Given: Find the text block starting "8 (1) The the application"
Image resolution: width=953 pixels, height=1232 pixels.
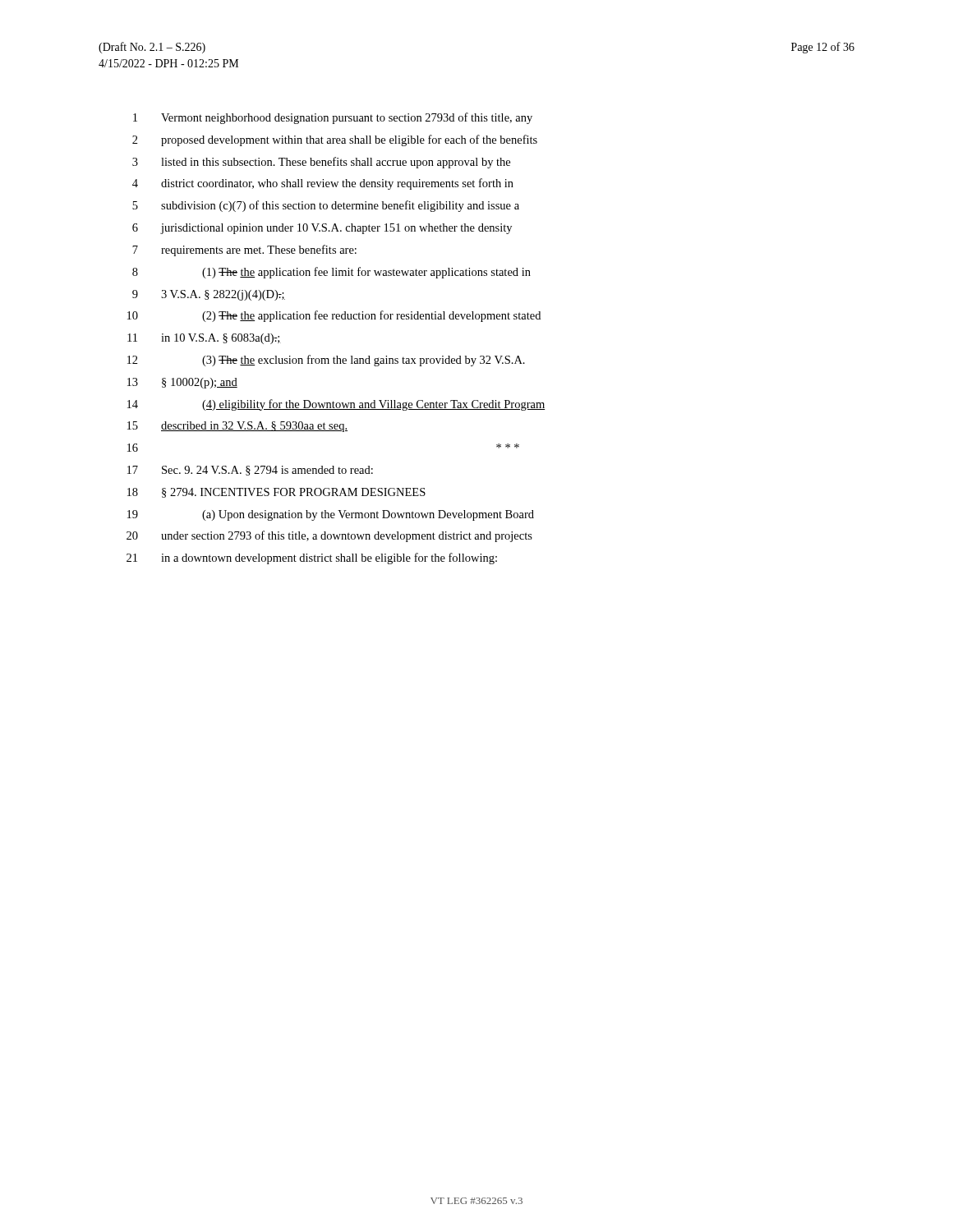Looking at the screenshot, I should [476, 272].
